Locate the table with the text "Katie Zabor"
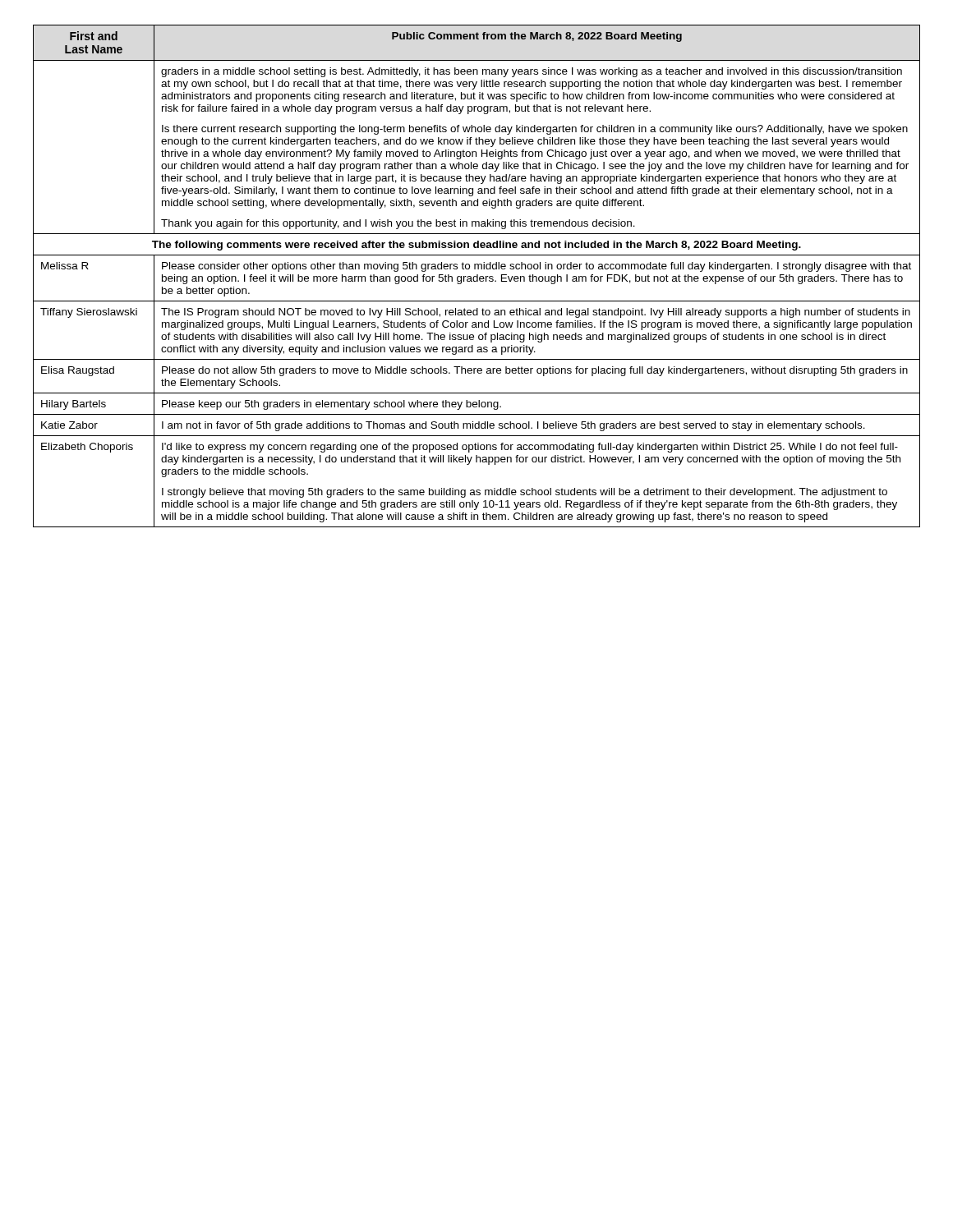The image size is (953, 1232). (476, 276)
